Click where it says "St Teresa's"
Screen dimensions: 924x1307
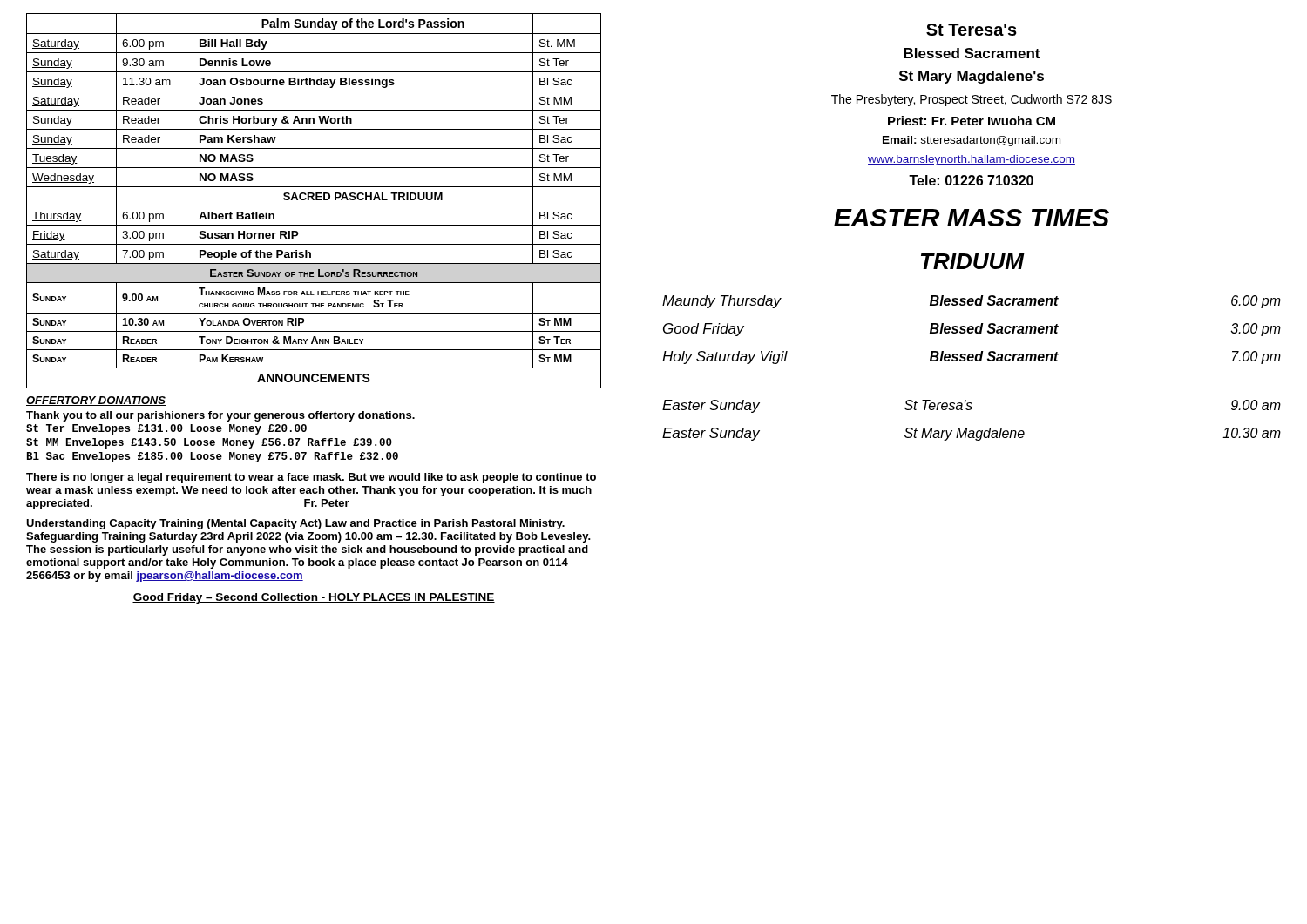coord(971,30)
